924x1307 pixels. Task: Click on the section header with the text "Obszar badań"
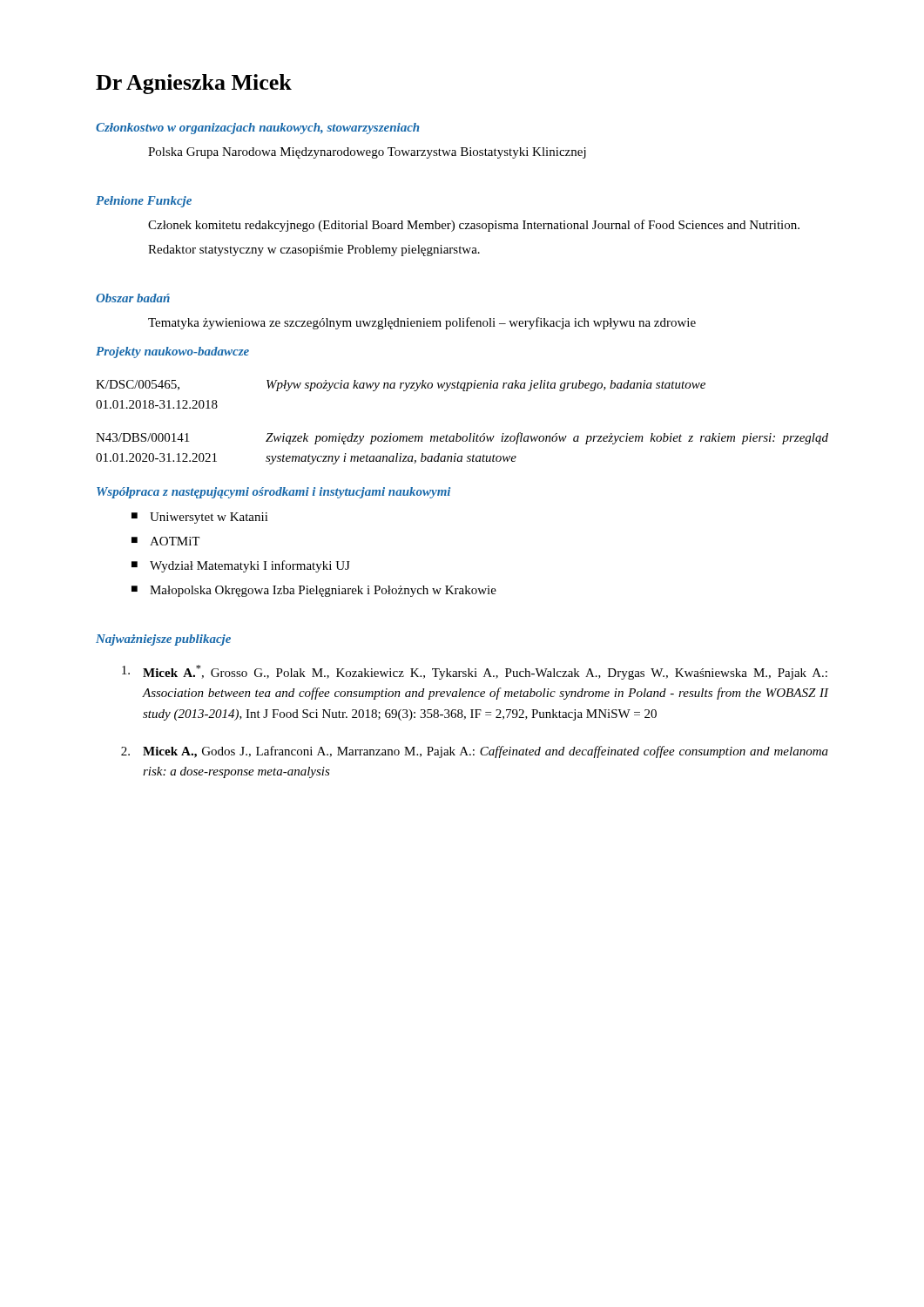(133, 298)
